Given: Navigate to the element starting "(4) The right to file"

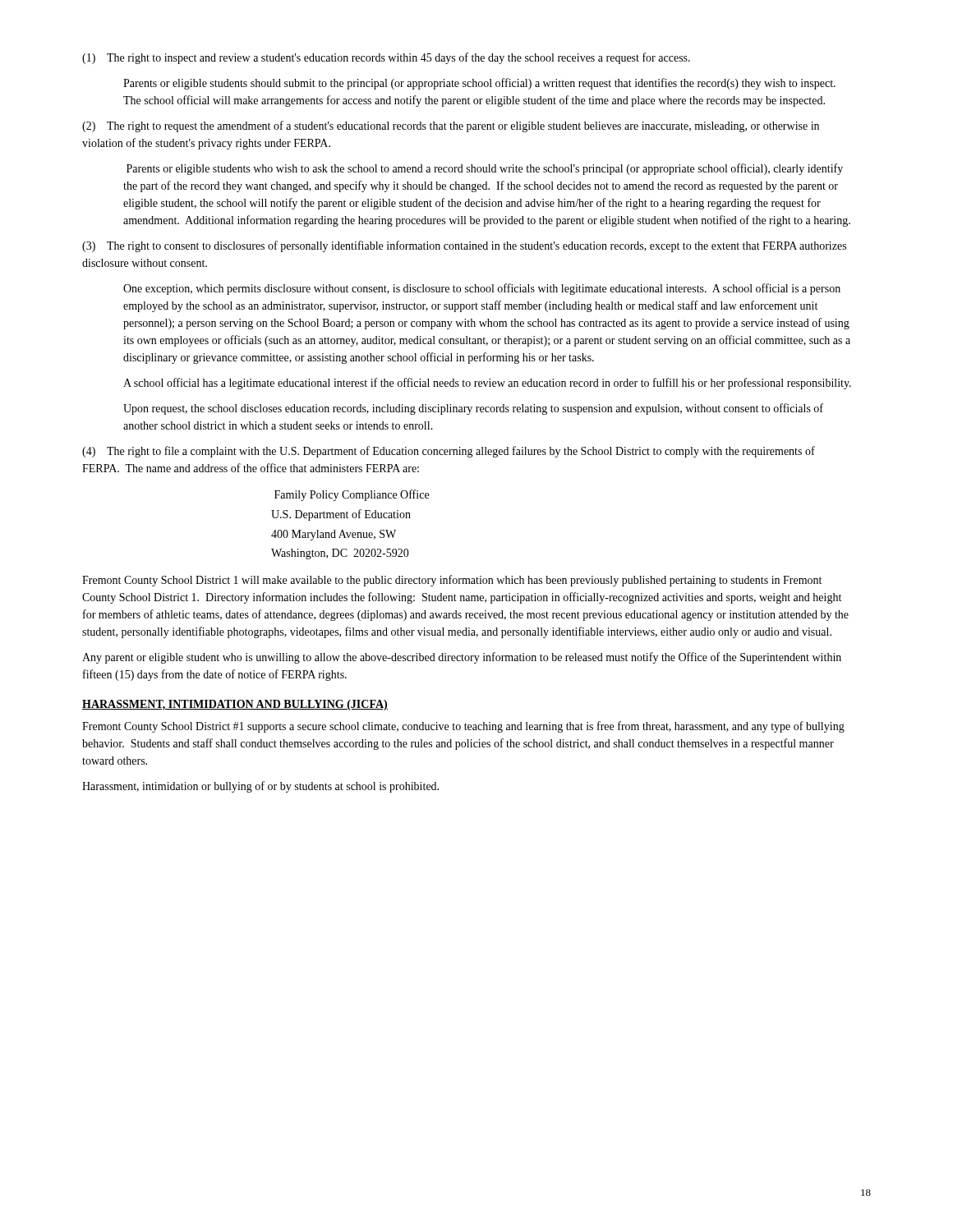Looking at the screenshot, I should [x=448, y=460].
